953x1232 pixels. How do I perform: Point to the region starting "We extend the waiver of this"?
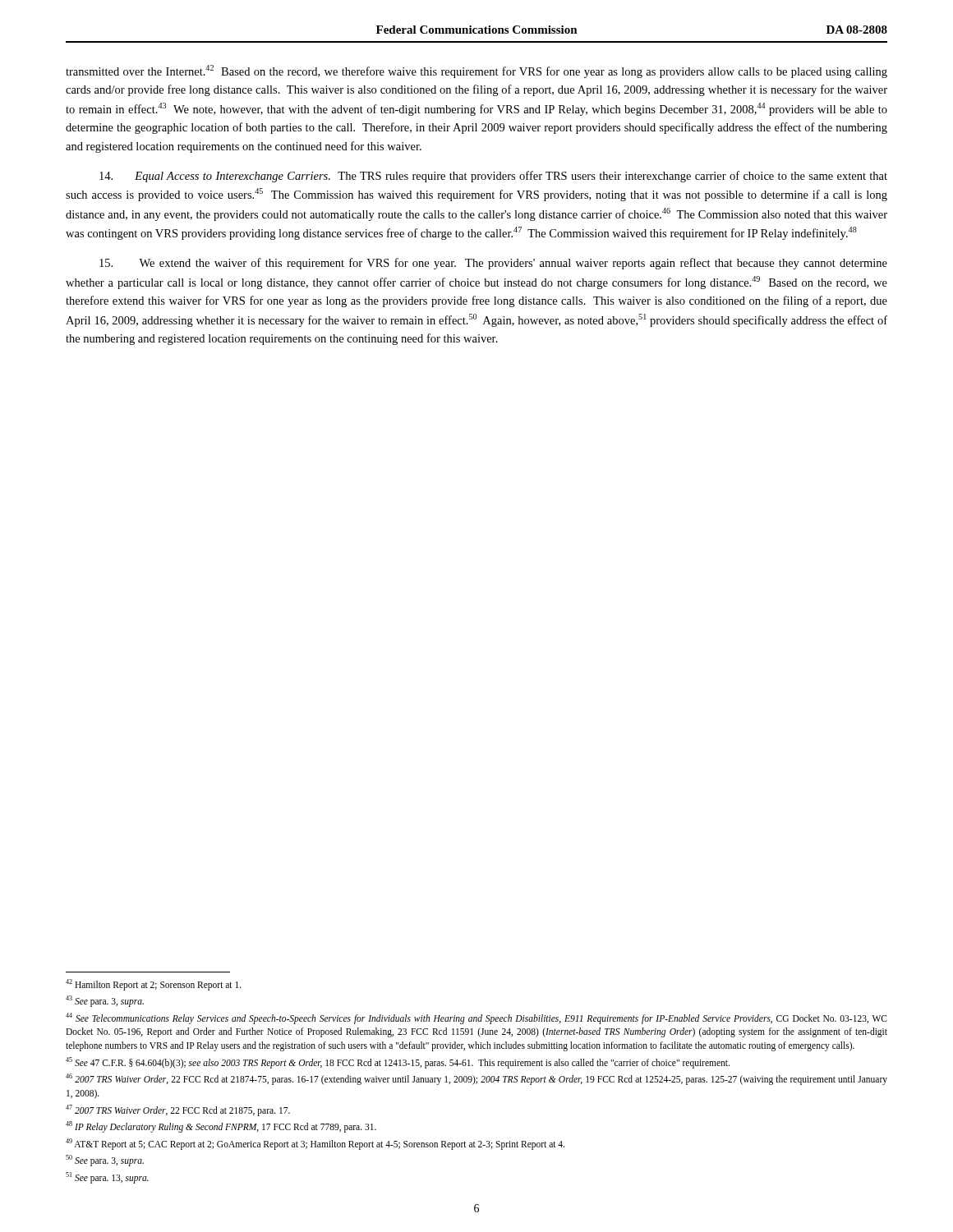[x=476, y=301]
